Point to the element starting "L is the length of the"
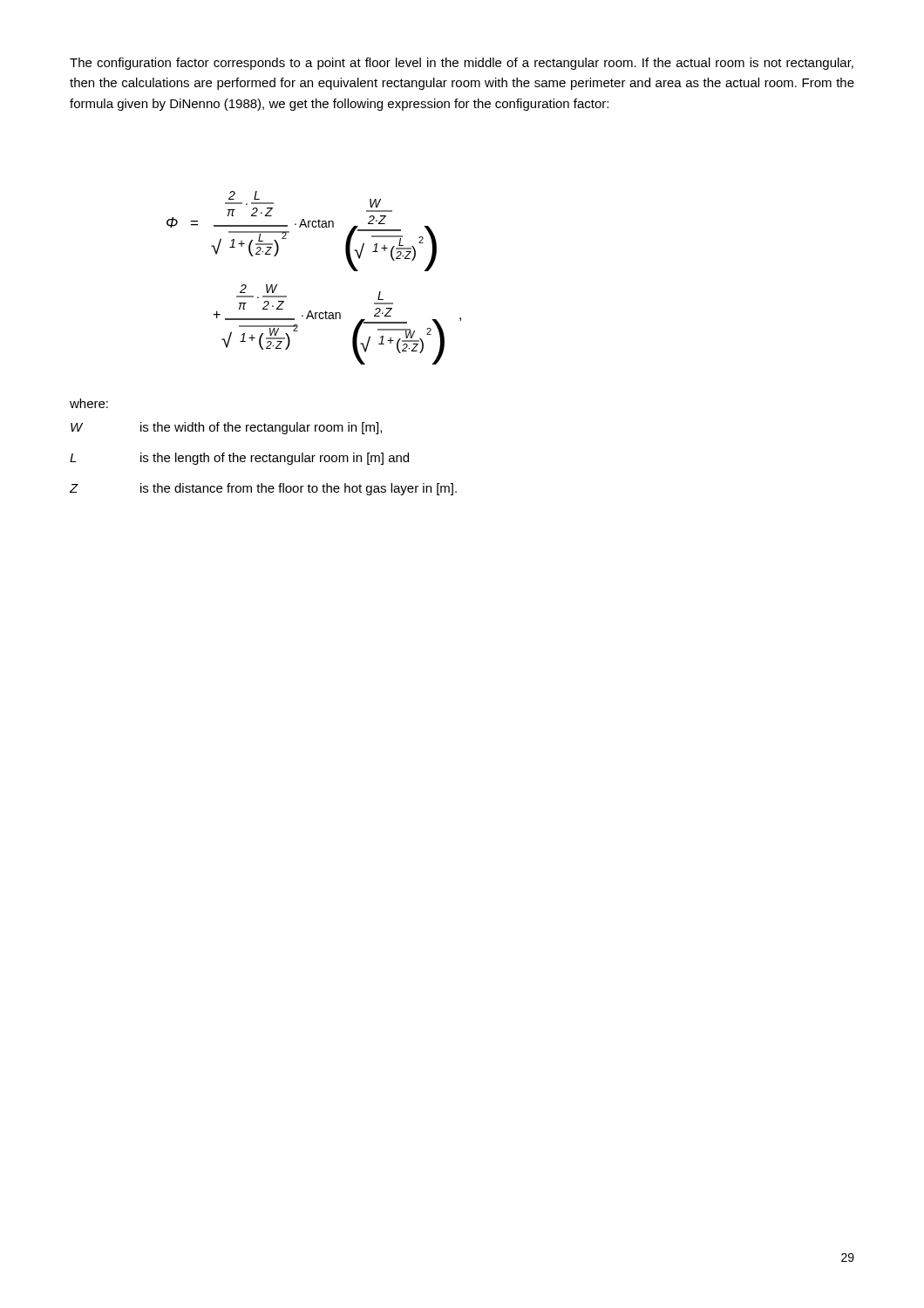The height and width of the screenshot is (1308, 924). pyautogui.click(x=240, y=457)
